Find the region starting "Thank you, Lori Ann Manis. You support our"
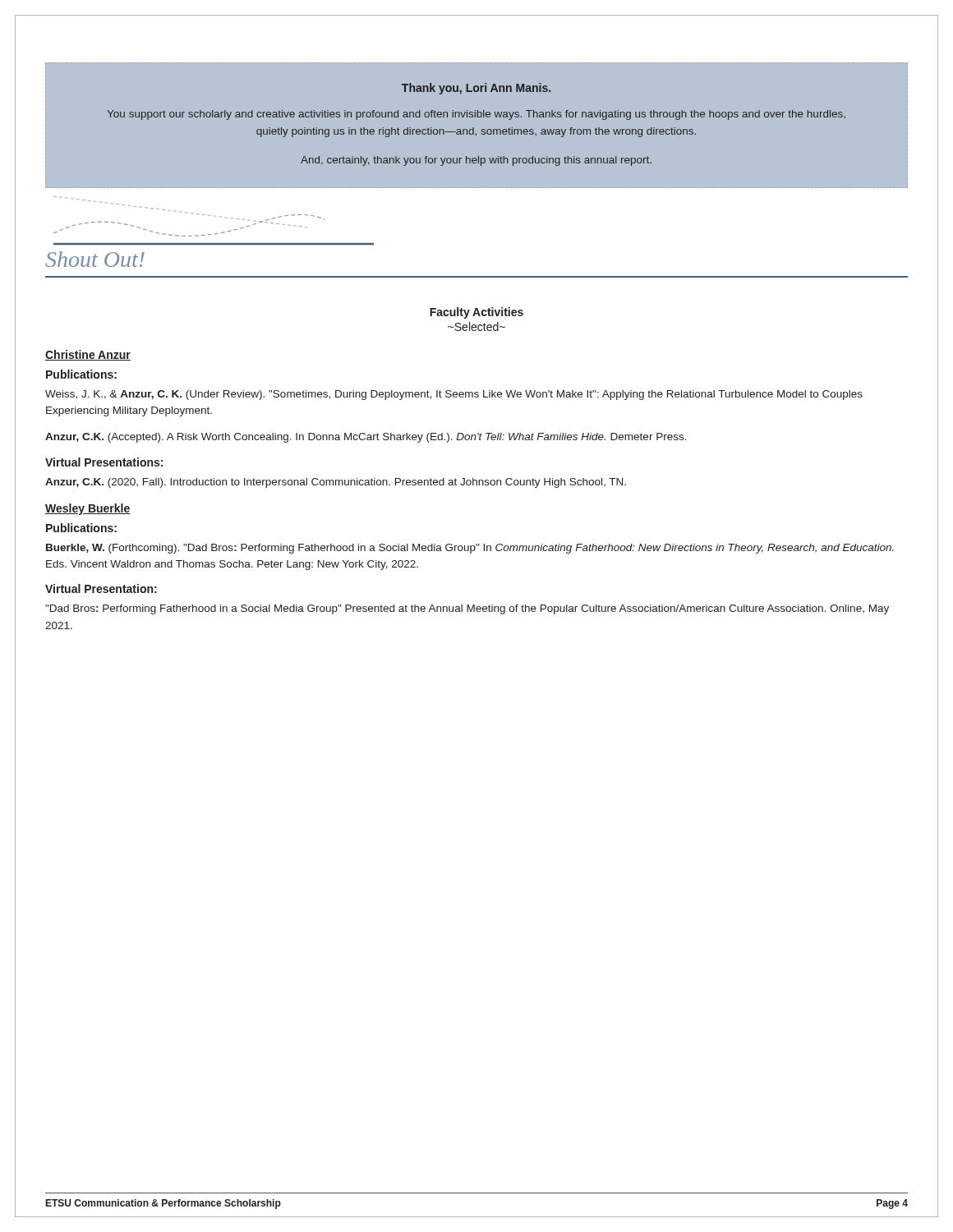 click(476, 125)
